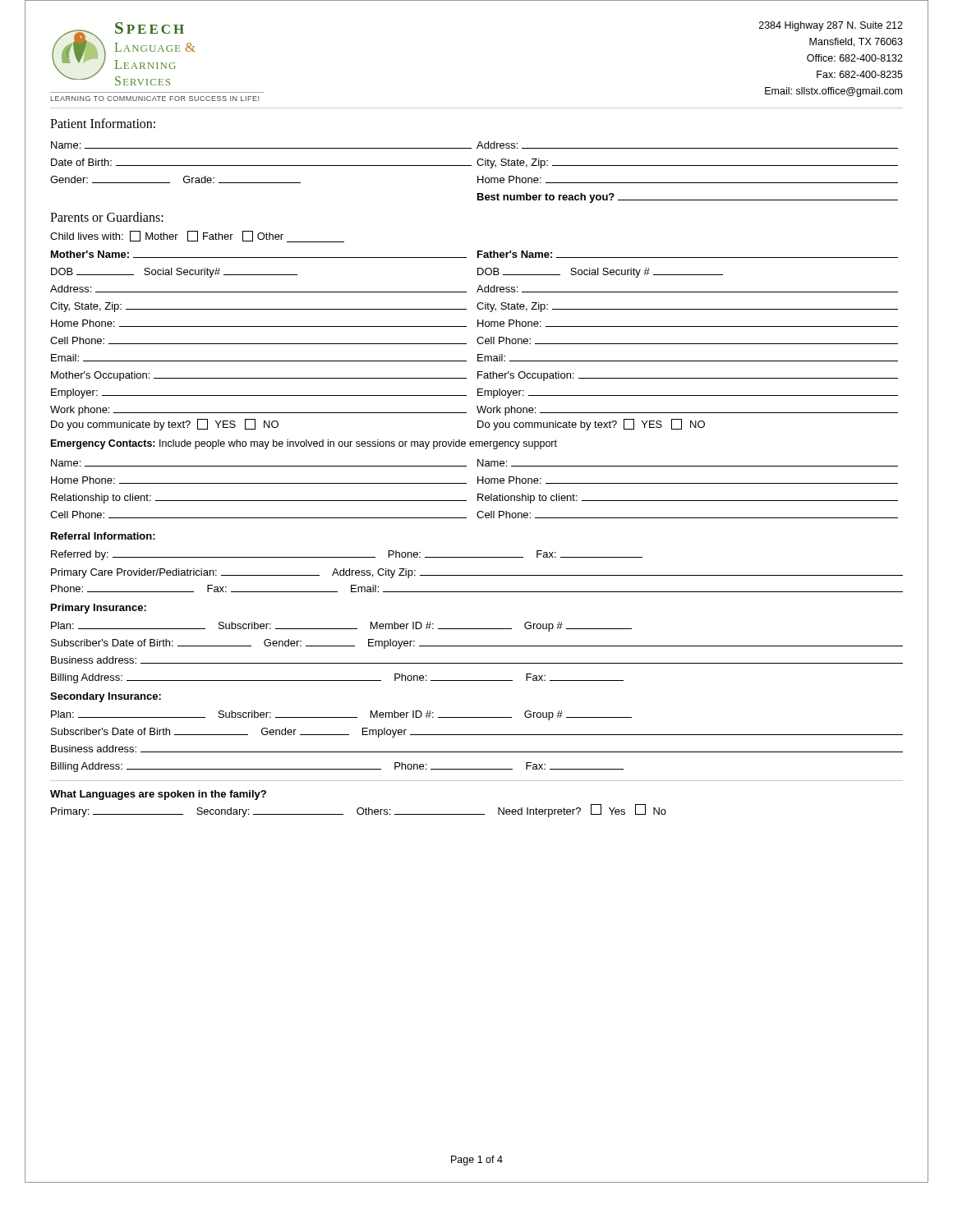Select the text block that says "Emergency Contacts: Include"
953x1232 pixels.
[x=304, y=443]
